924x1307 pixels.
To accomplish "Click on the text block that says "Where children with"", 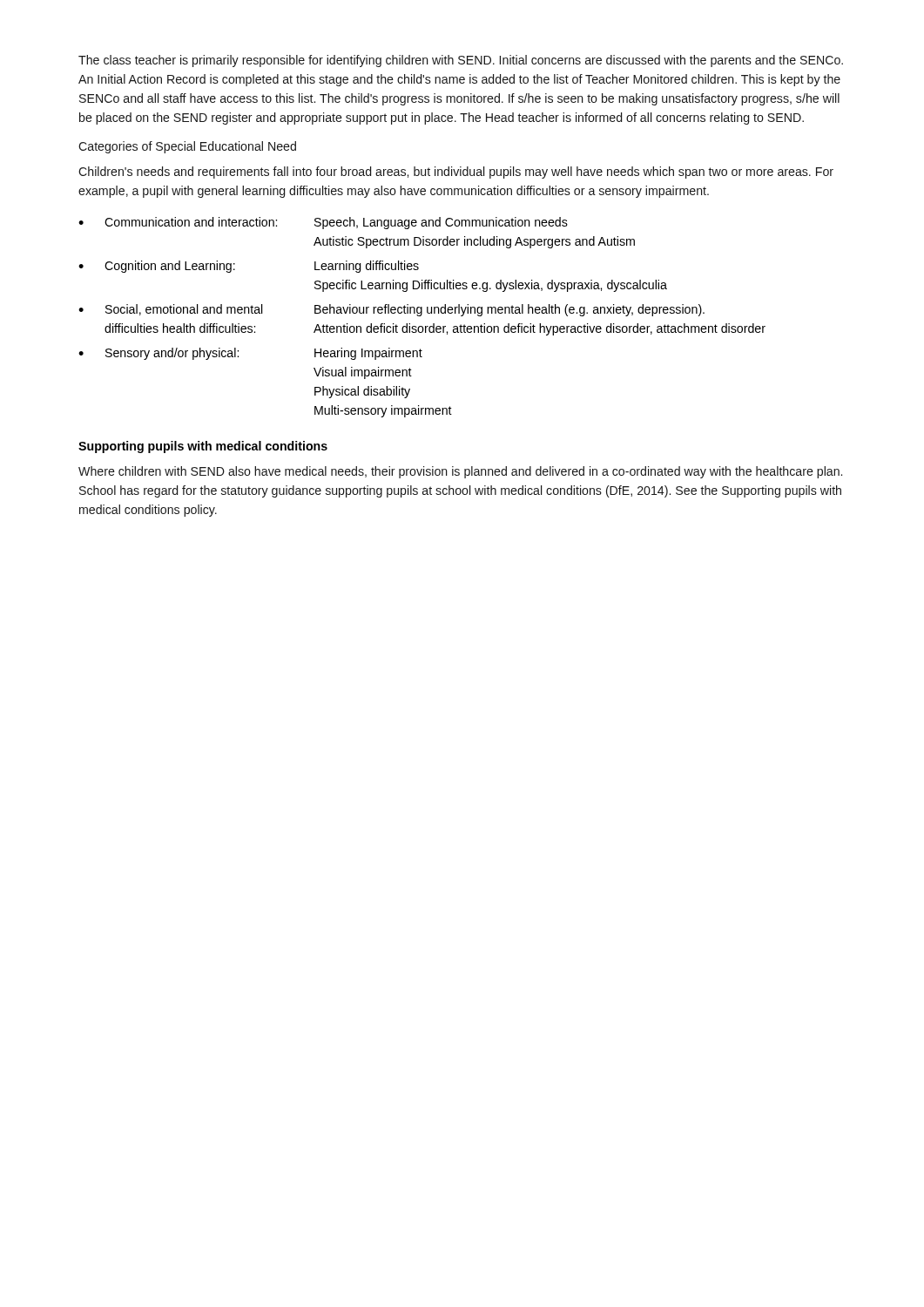I will click(461, 491).
